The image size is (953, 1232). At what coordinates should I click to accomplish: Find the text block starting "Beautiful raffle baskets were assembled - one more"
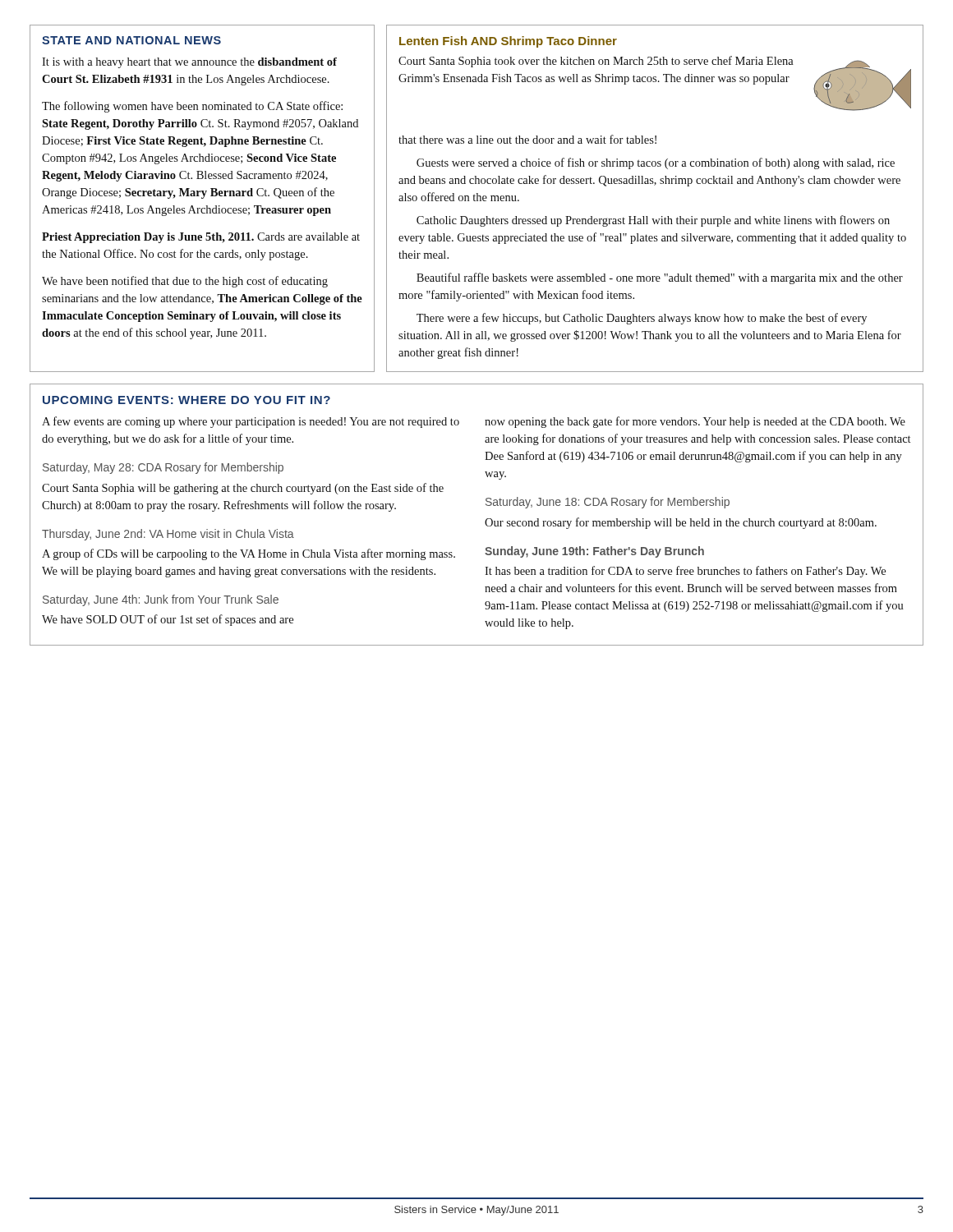[x=651, y=286]
